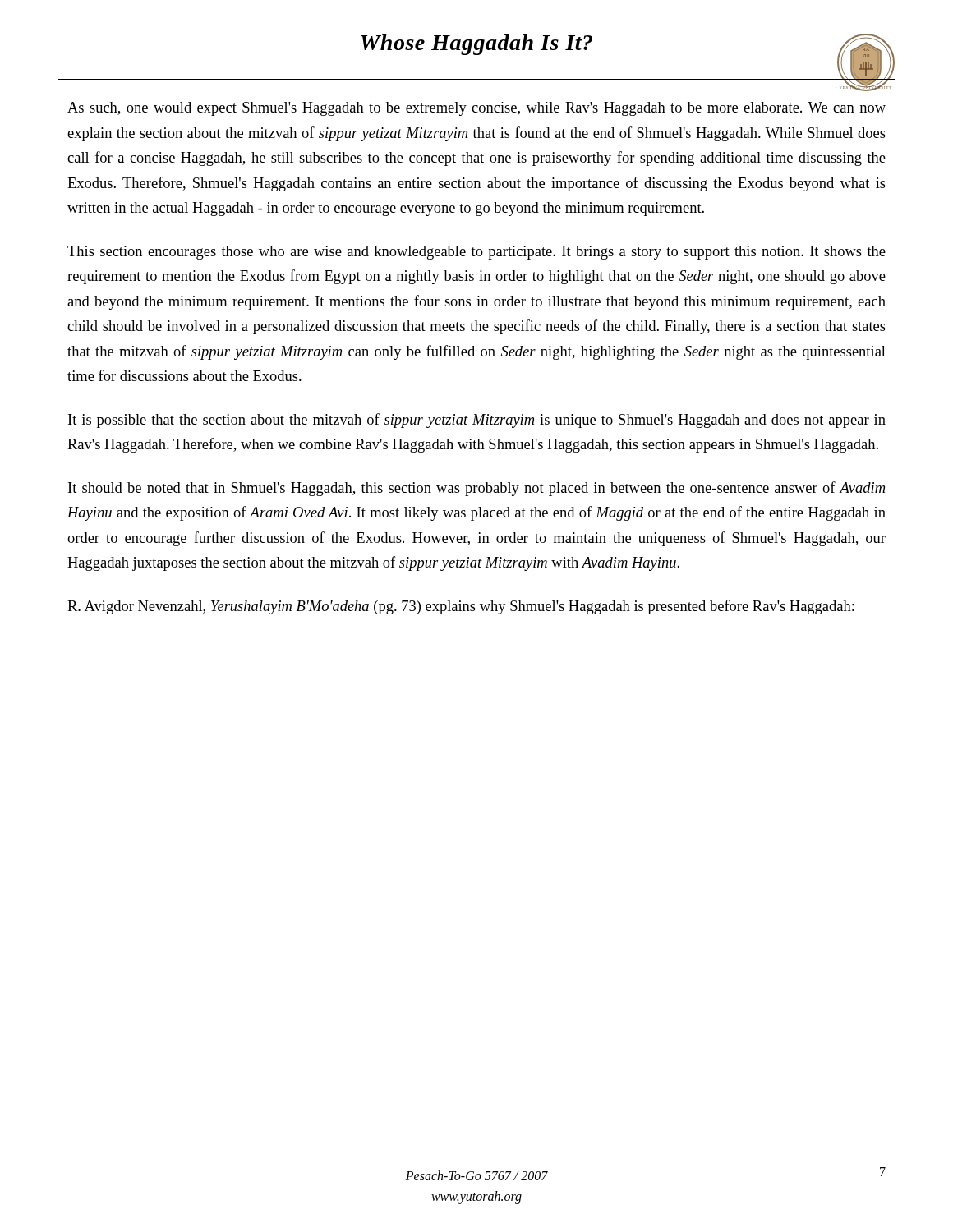The width and height of the screenshot is (953, 1232).
Task: Point to the block beginning "This section encourages those"
Action: click(x=476, y=314)
